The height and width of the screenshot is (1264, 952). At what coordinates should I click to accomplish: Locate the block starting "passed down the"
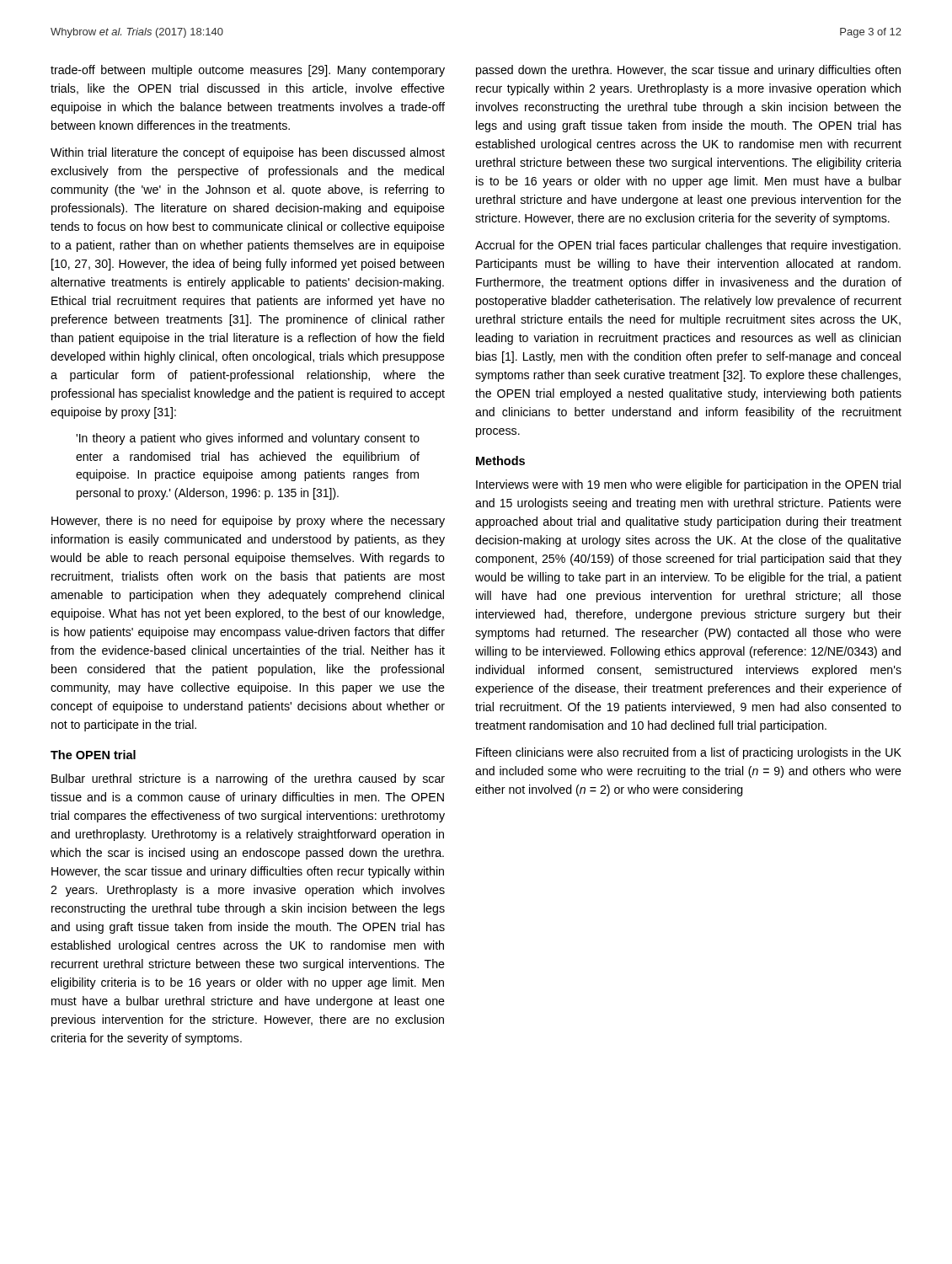tap(688, 144)
